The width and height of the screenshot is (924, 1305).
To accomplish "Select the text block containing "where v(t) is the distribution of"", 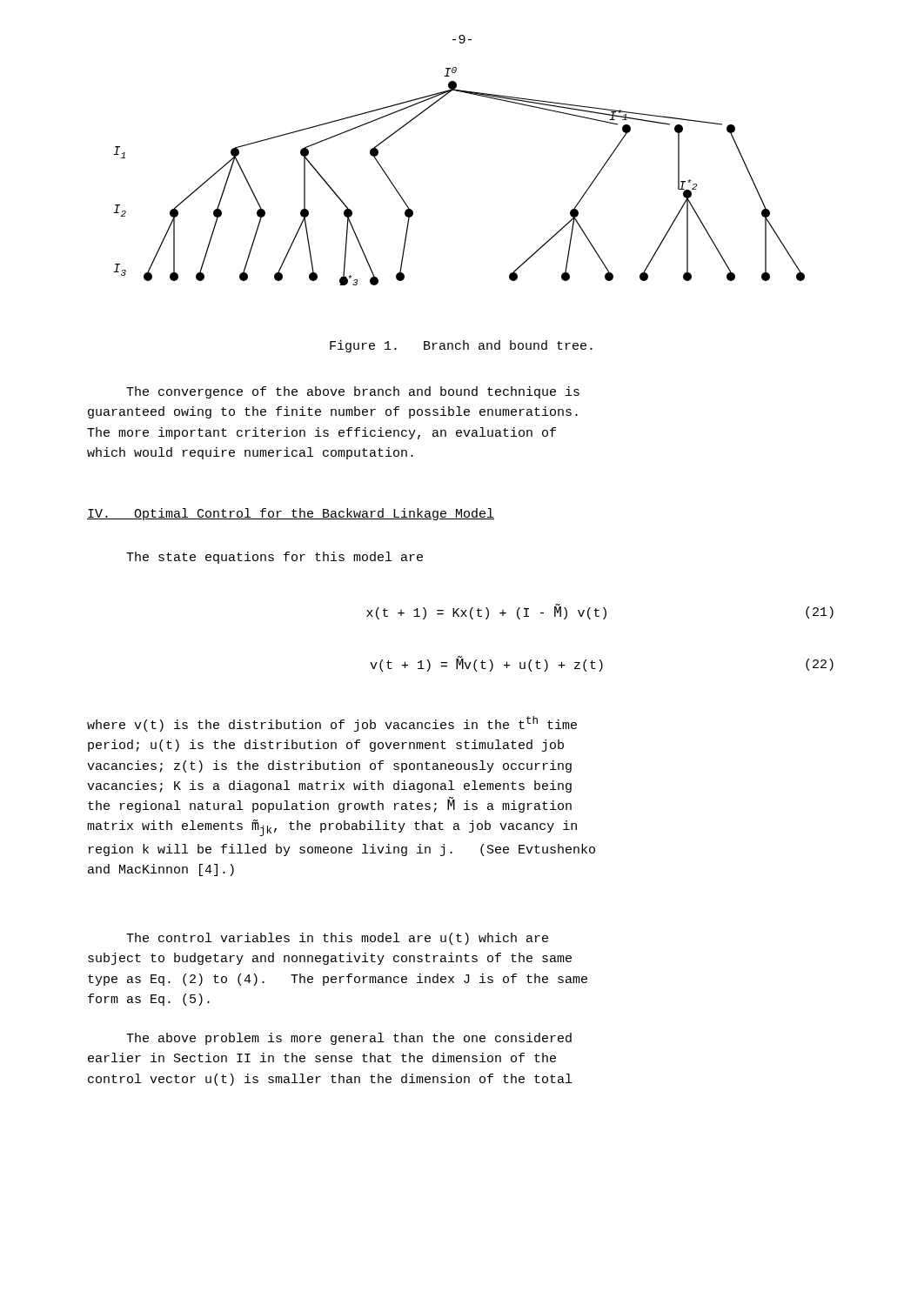I will tap(342, 796).
